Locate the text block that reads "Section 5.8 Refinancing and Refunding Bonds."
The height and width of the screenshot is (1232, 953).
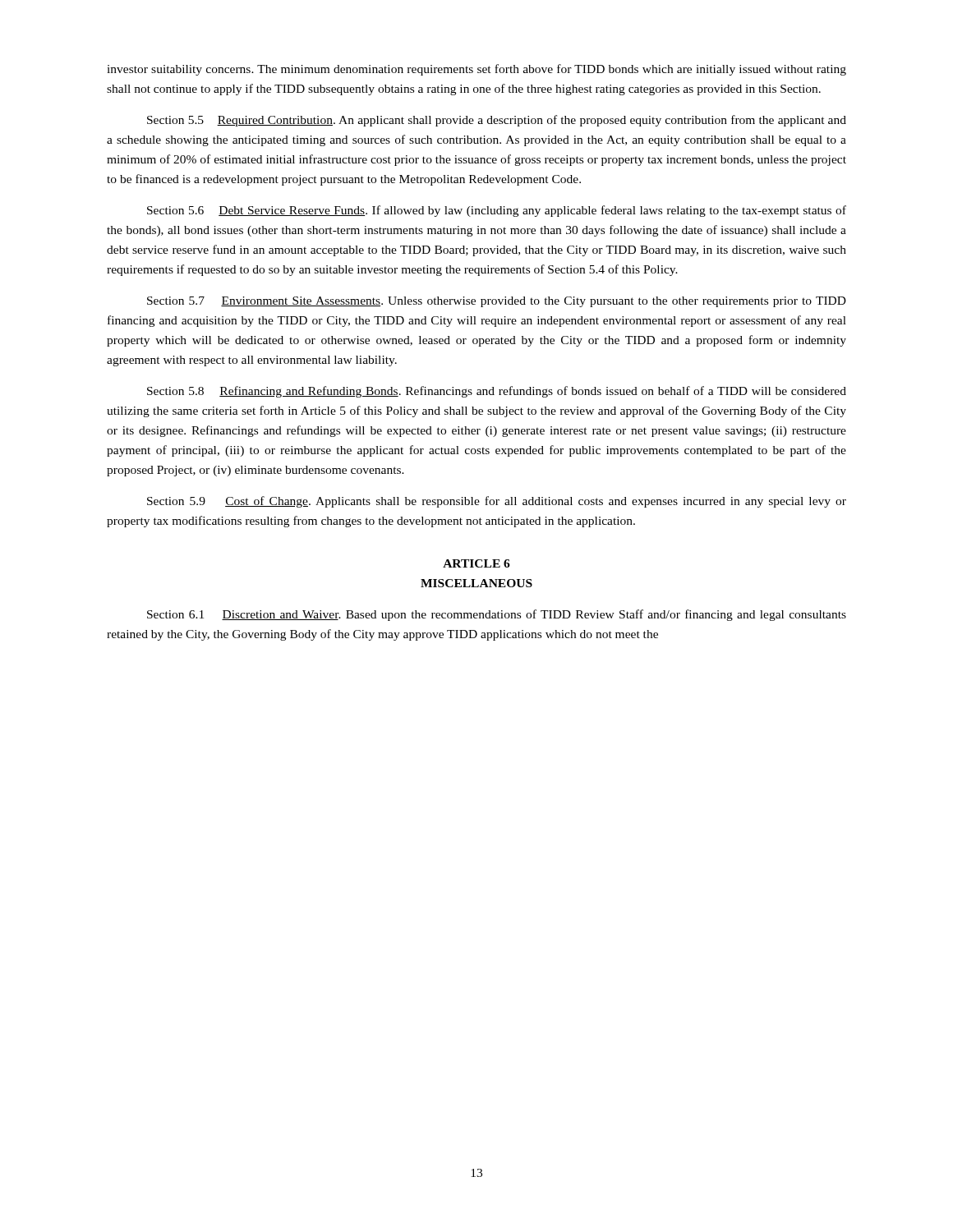pos(476,430)
